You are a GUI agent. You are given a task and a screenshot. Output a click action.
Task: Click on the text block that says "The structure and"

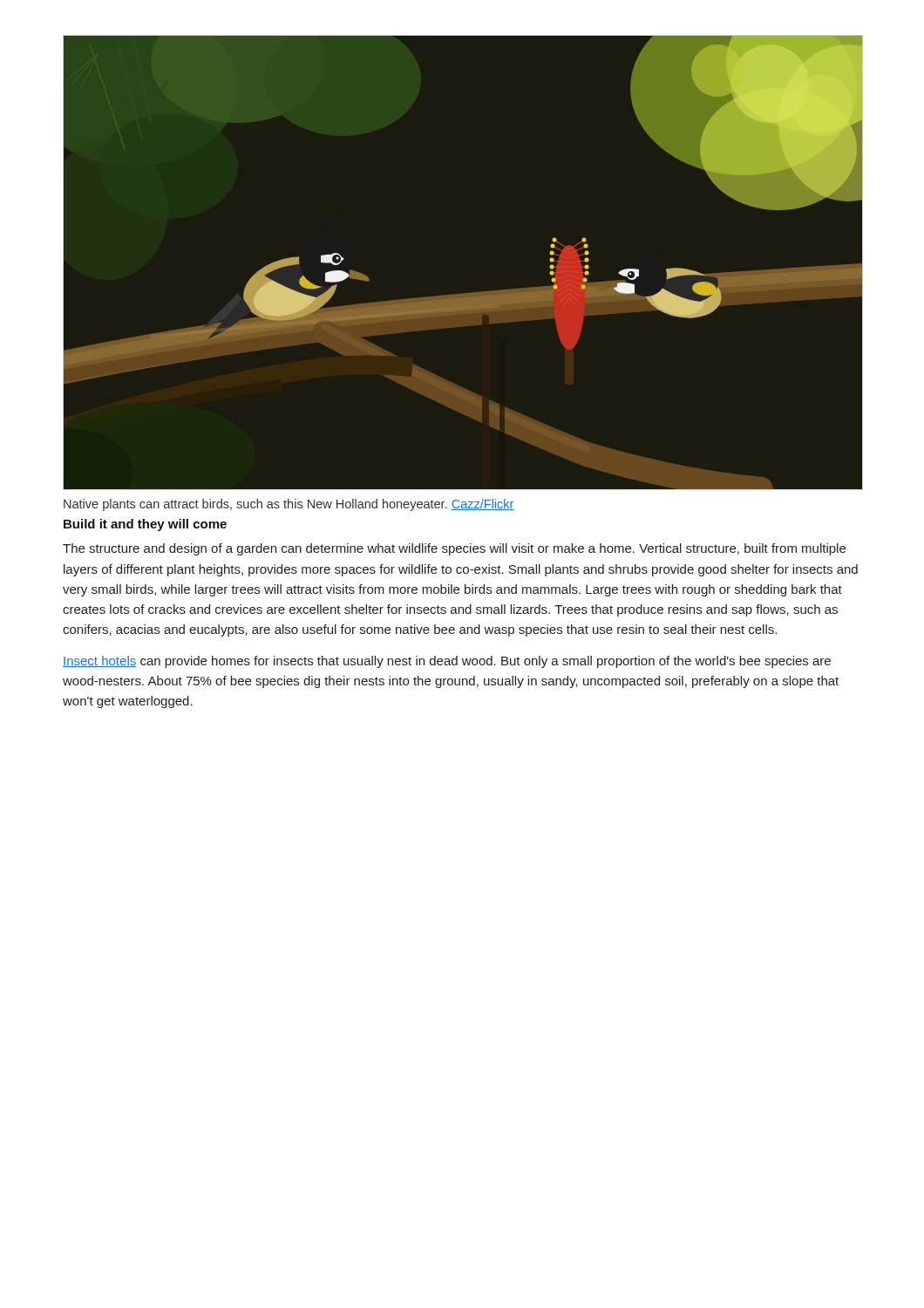461,589
